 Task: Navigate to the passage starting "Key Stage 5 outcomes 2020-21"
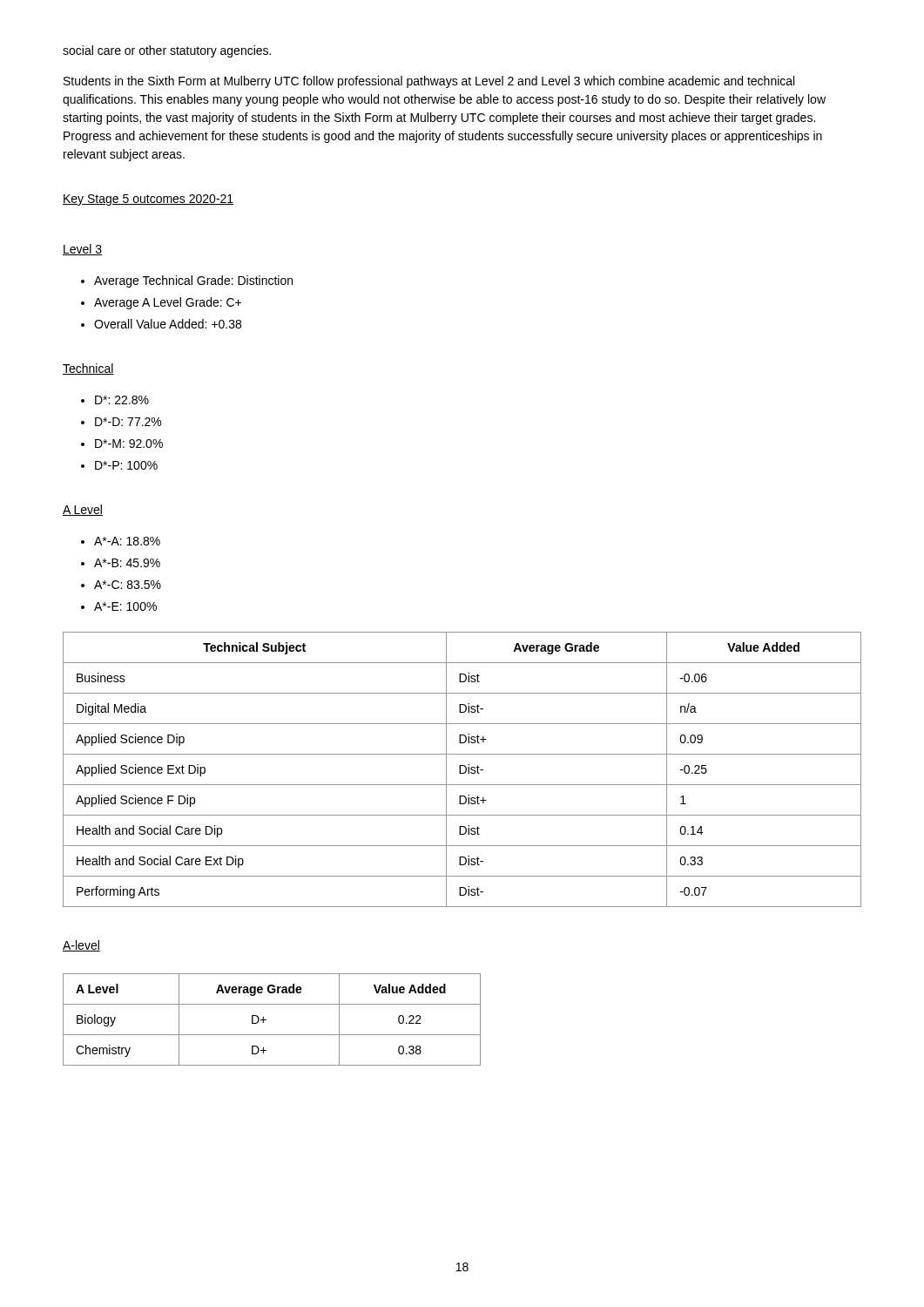148,199
